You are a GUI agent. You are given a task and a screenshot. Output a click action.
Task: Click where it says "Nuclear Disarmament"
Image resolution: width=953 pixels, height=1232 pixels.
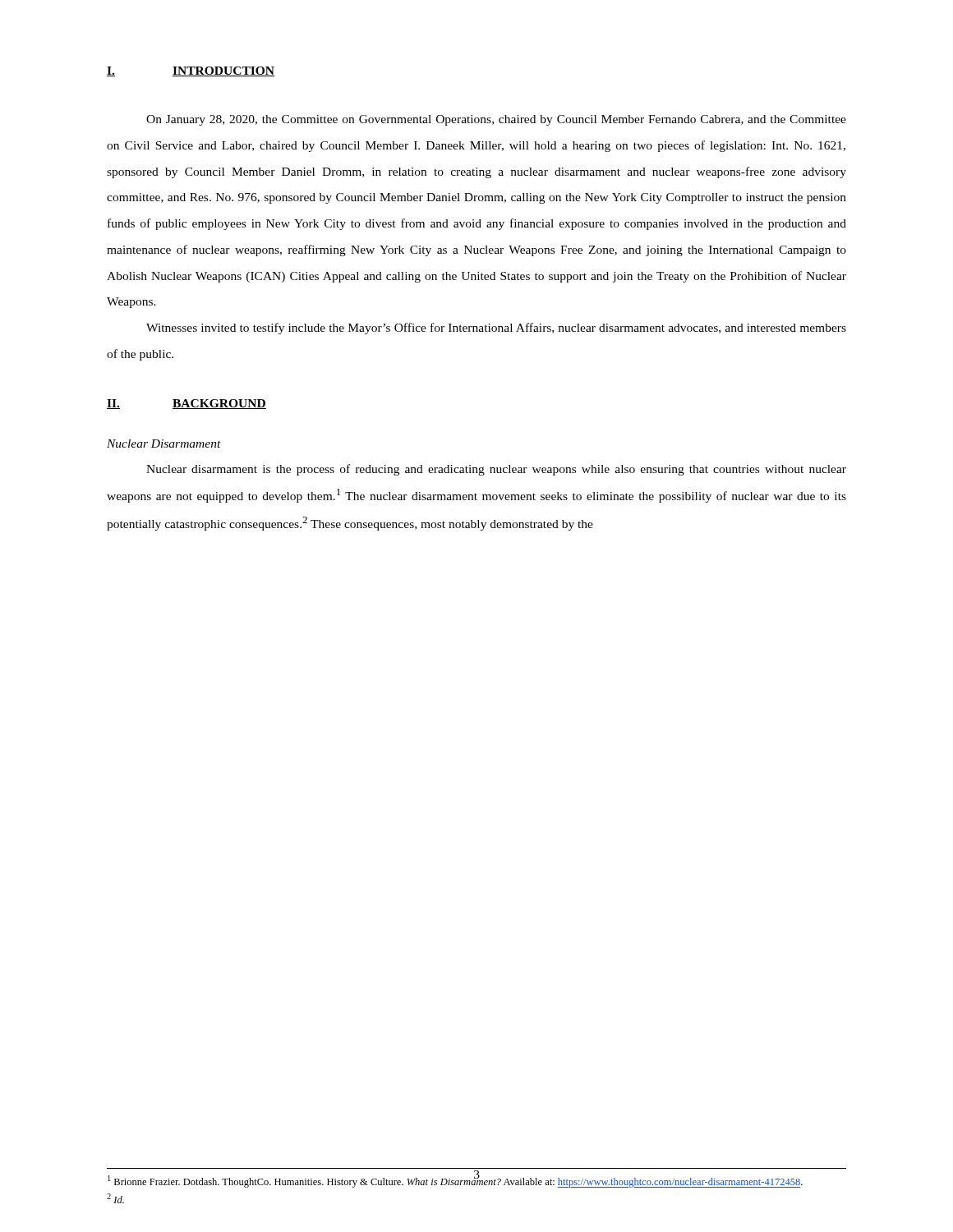click(x=164, y=443)
